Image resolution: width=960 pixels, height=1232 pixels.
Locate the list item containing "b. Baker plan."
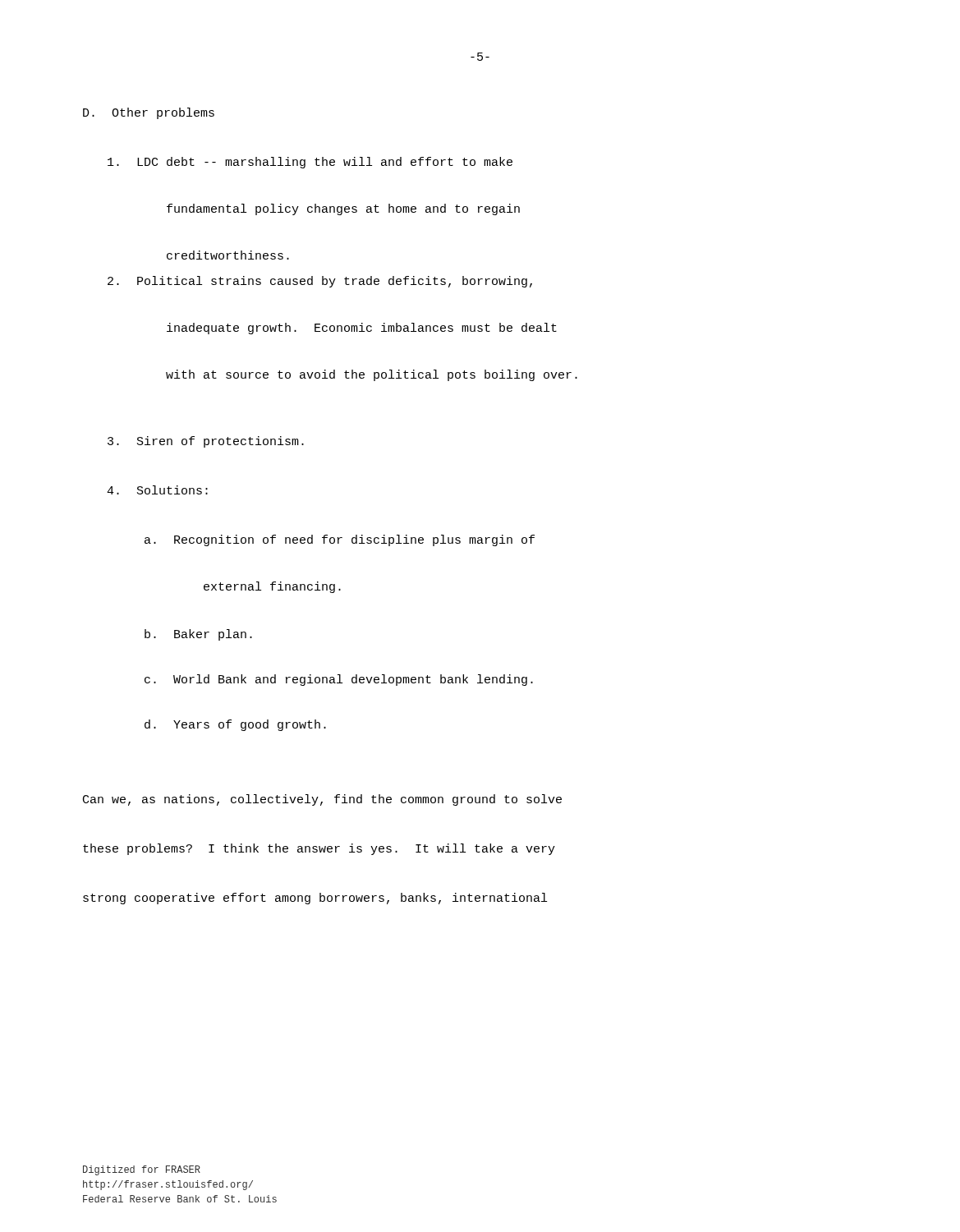tap(199, 635)
